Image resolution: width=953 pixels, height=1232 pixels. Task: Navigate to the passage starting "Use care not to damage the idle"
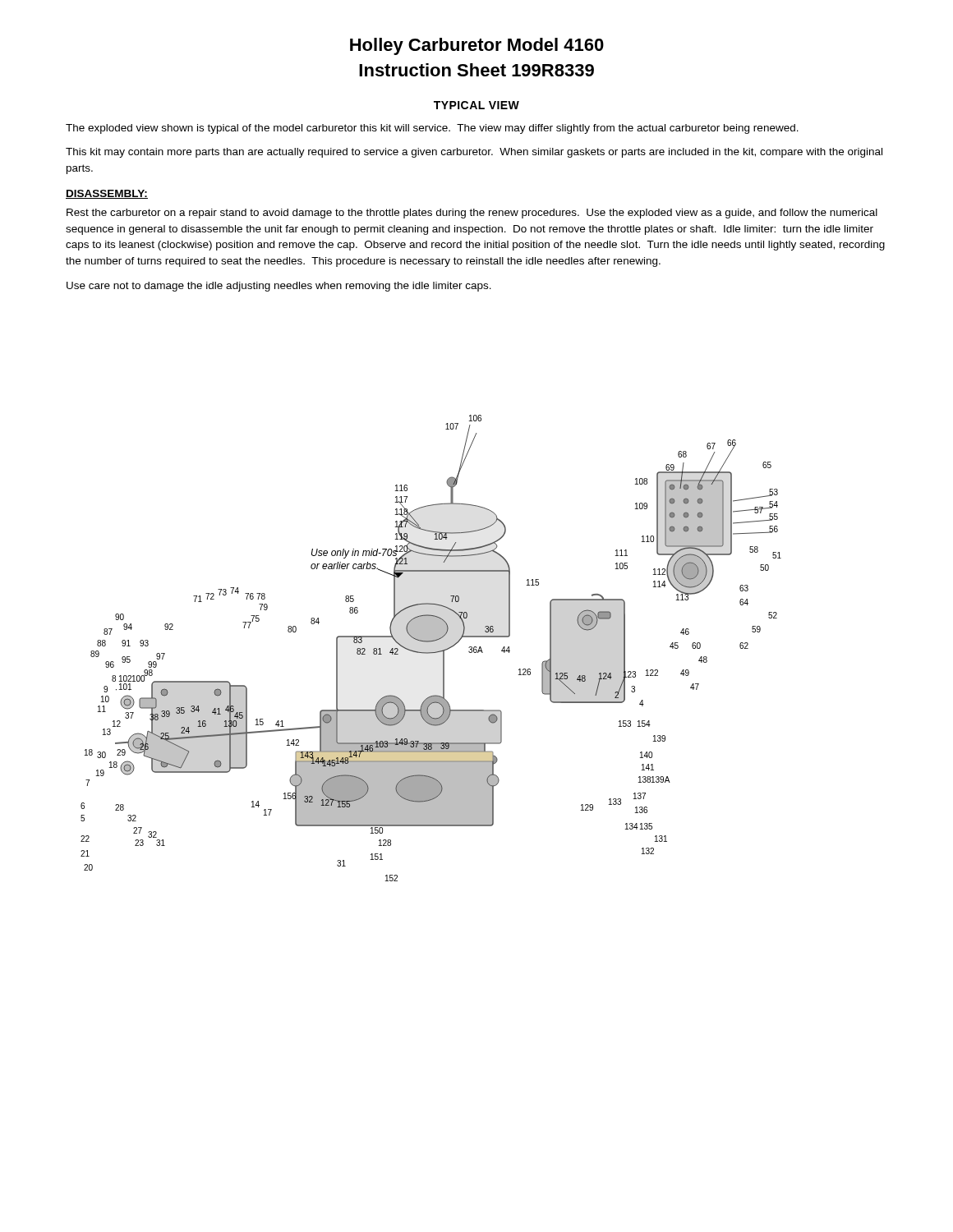pyautogui.click(x=279, y=285)
